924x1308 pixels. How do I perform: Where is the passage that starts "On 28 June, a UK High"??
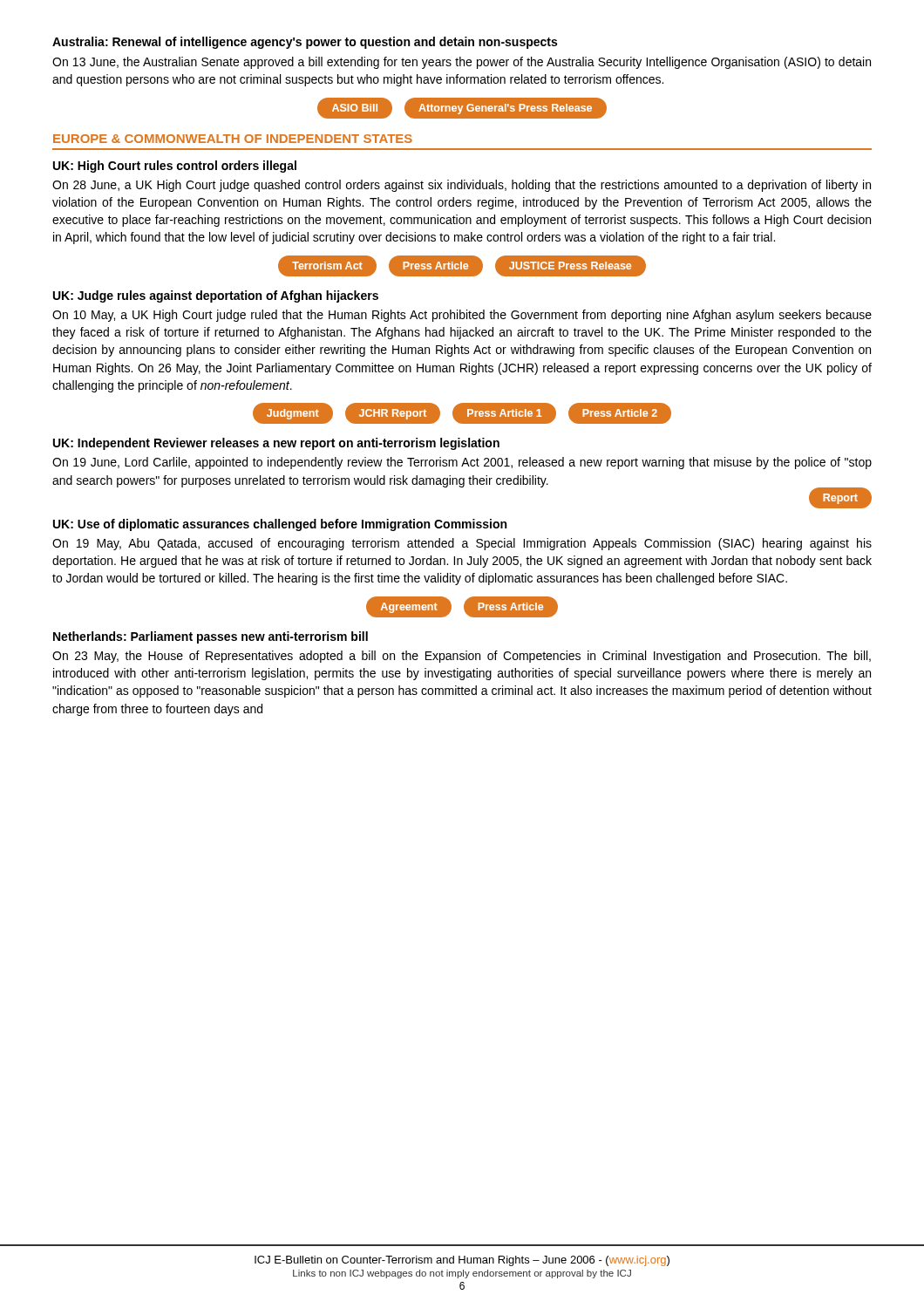pos(462,211)
